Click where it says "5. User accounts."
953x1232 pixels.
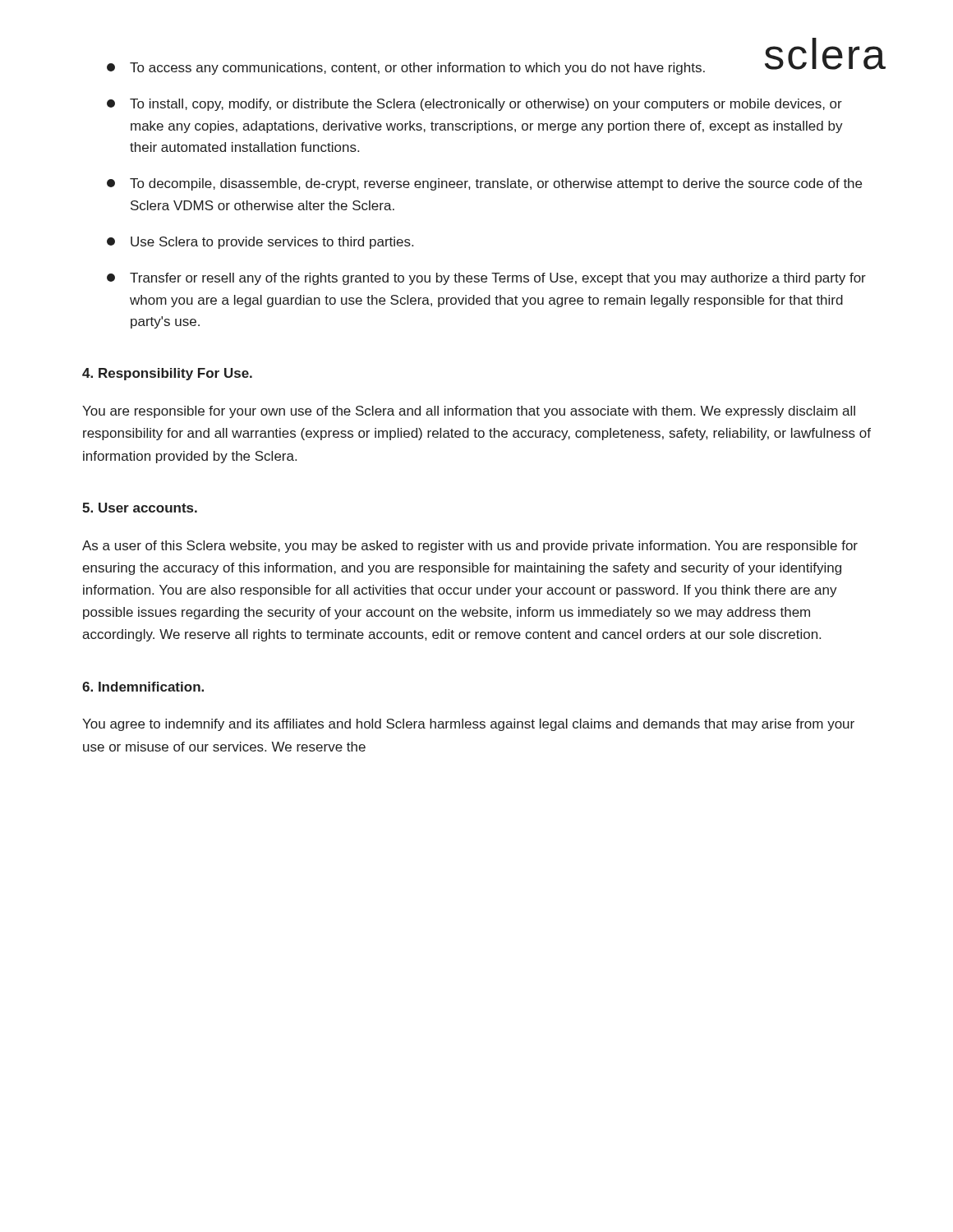click(140, 508)
